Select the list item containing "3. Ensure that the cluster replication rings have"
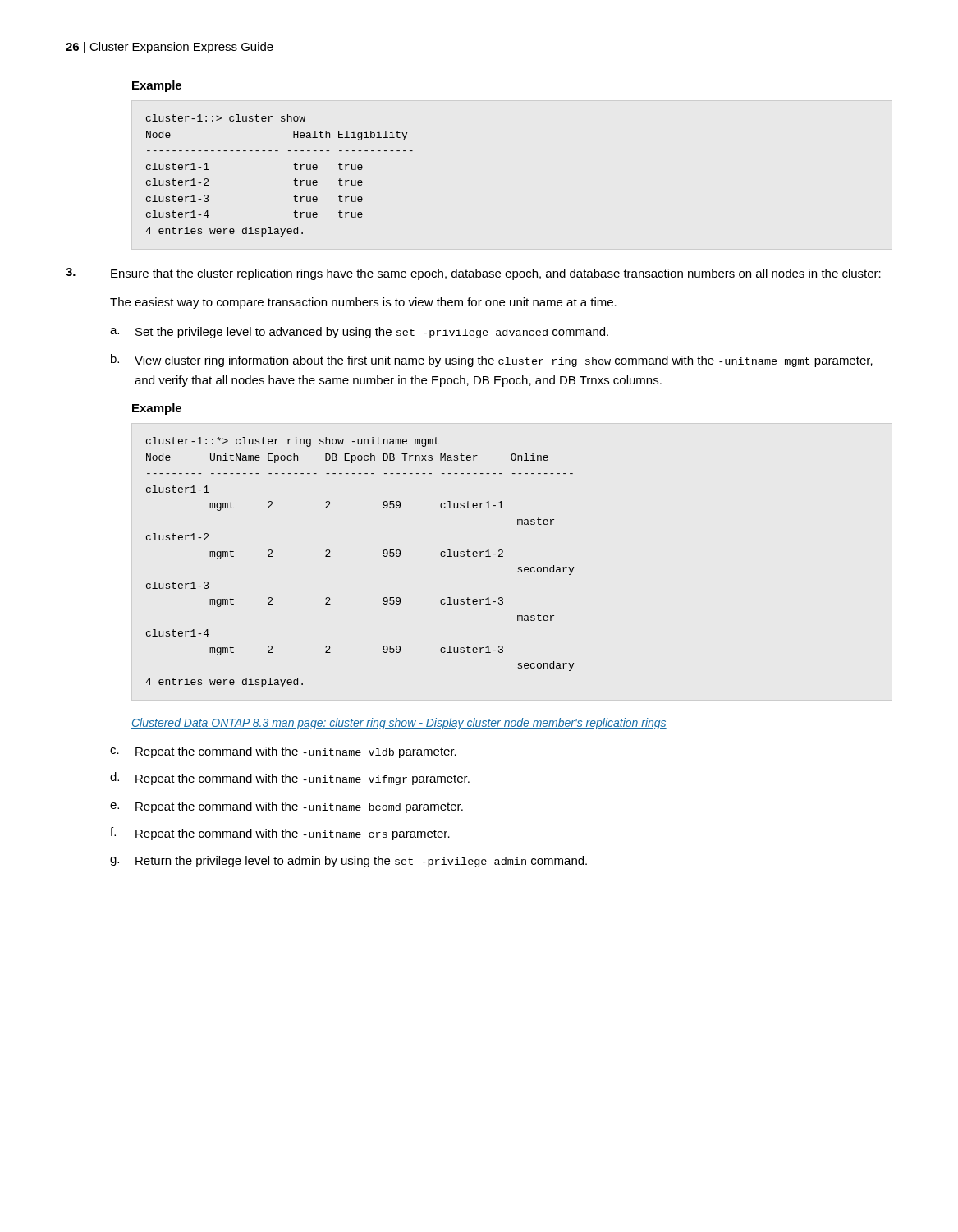 pyautogui.click(x=479, y=274)
